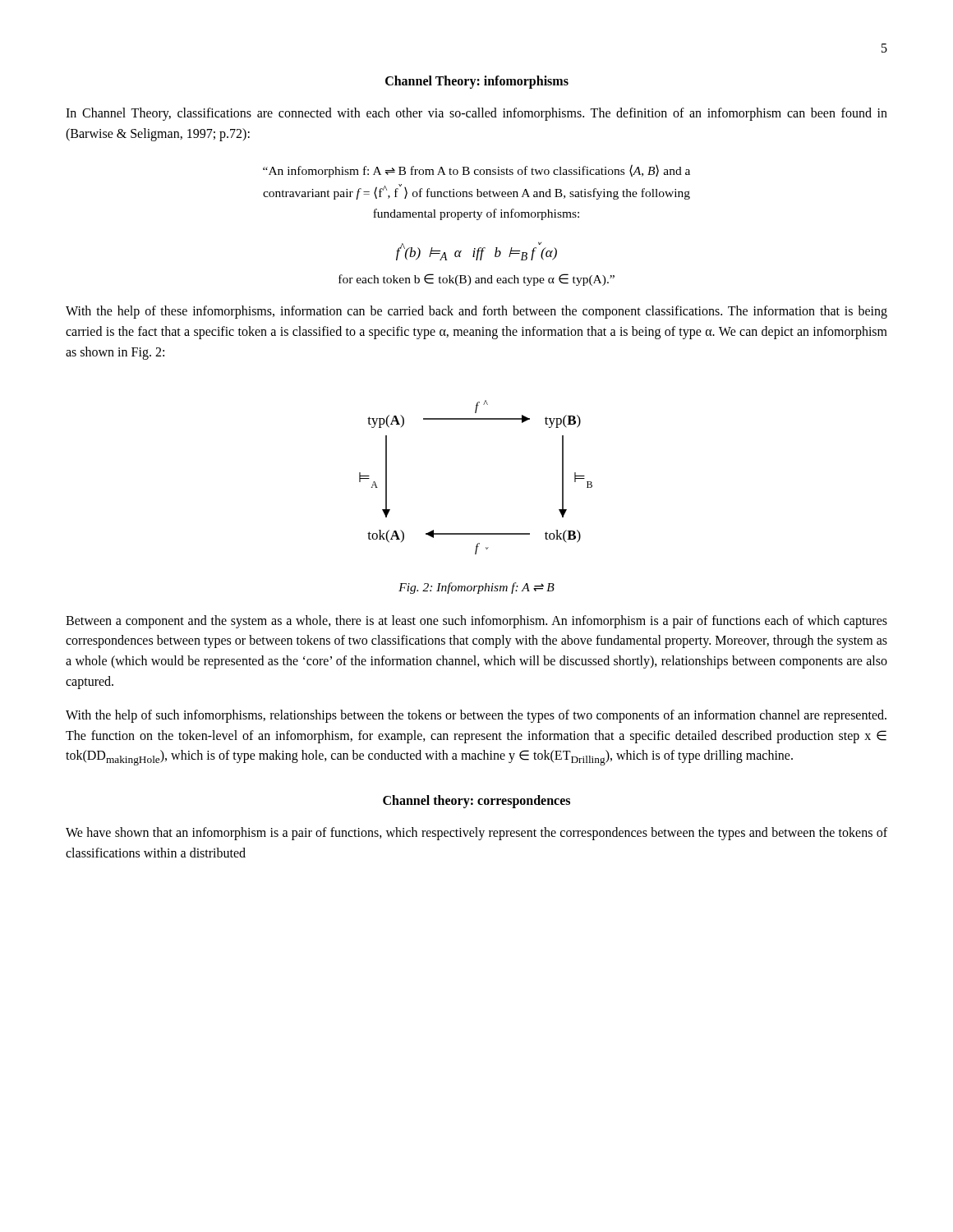
Task: Click the passage that begins "“An infomorphism f: A ⇌"
Action: click(x=476, y=192)
